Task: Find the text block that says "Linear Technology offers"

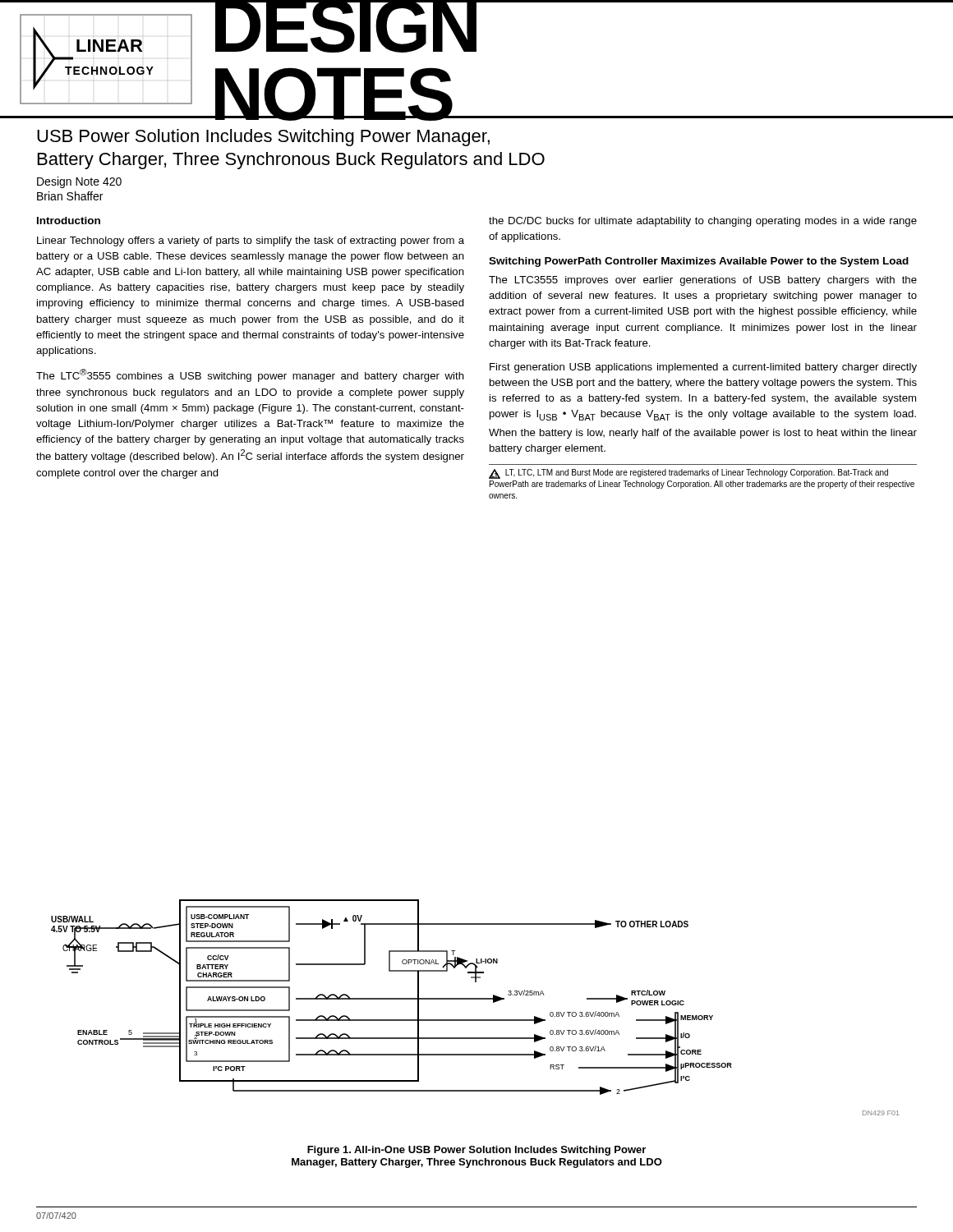Action: pos(250,295)
